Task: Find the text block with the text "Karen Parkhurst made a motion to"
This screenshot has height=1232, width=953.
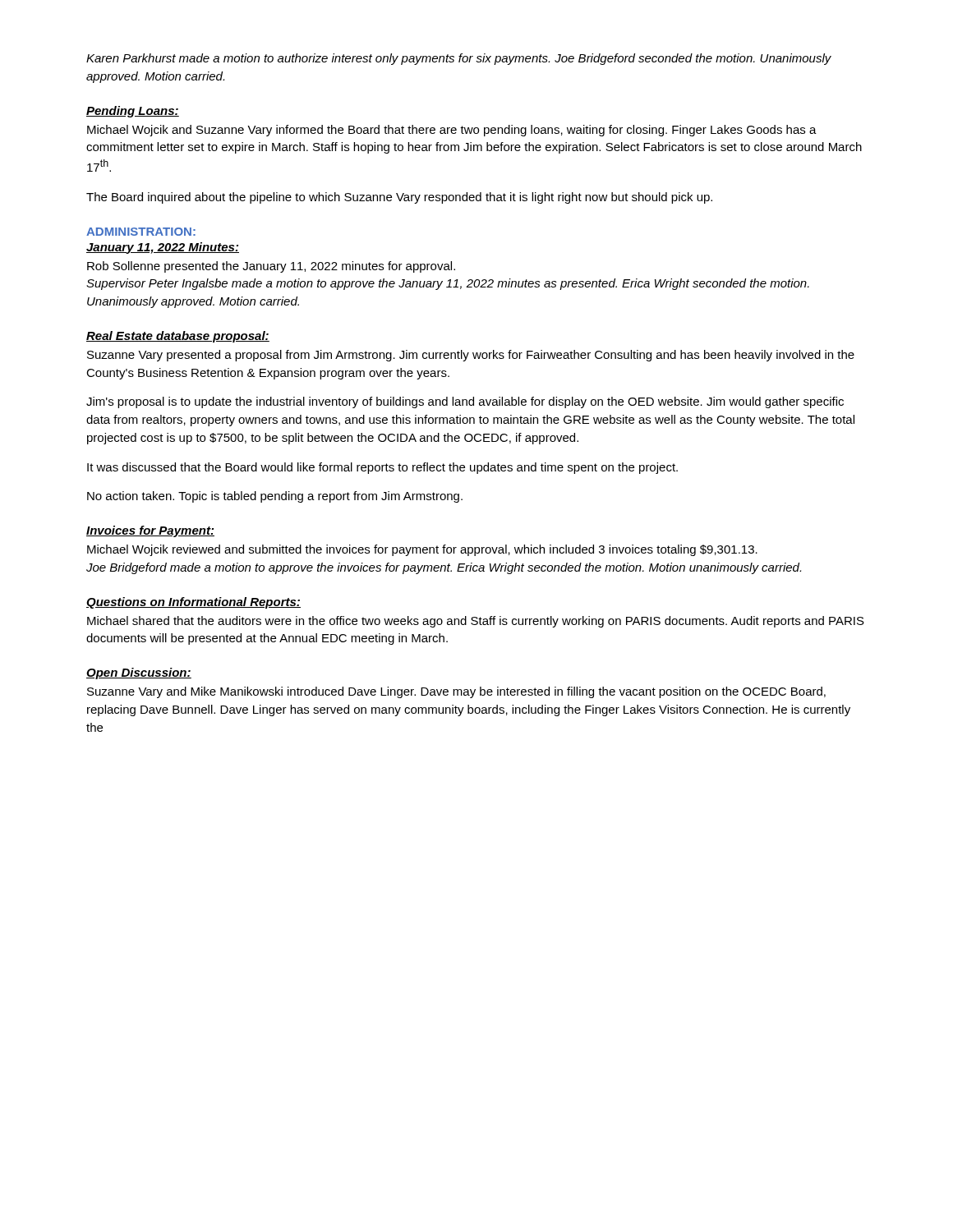Action: coord(476,67)
